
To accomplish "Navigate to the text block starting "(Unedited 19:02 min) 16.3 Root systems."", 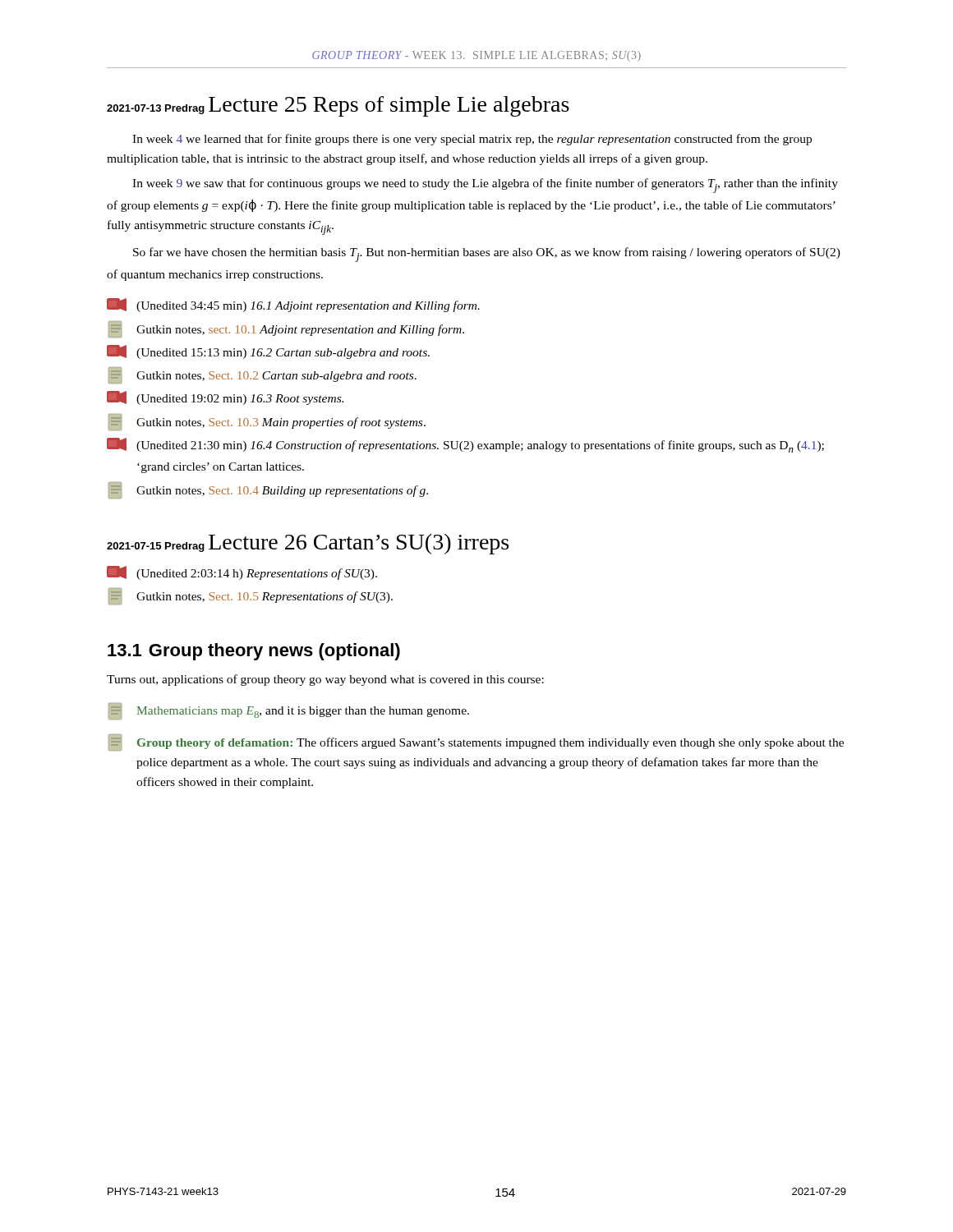I will [225, 398].
